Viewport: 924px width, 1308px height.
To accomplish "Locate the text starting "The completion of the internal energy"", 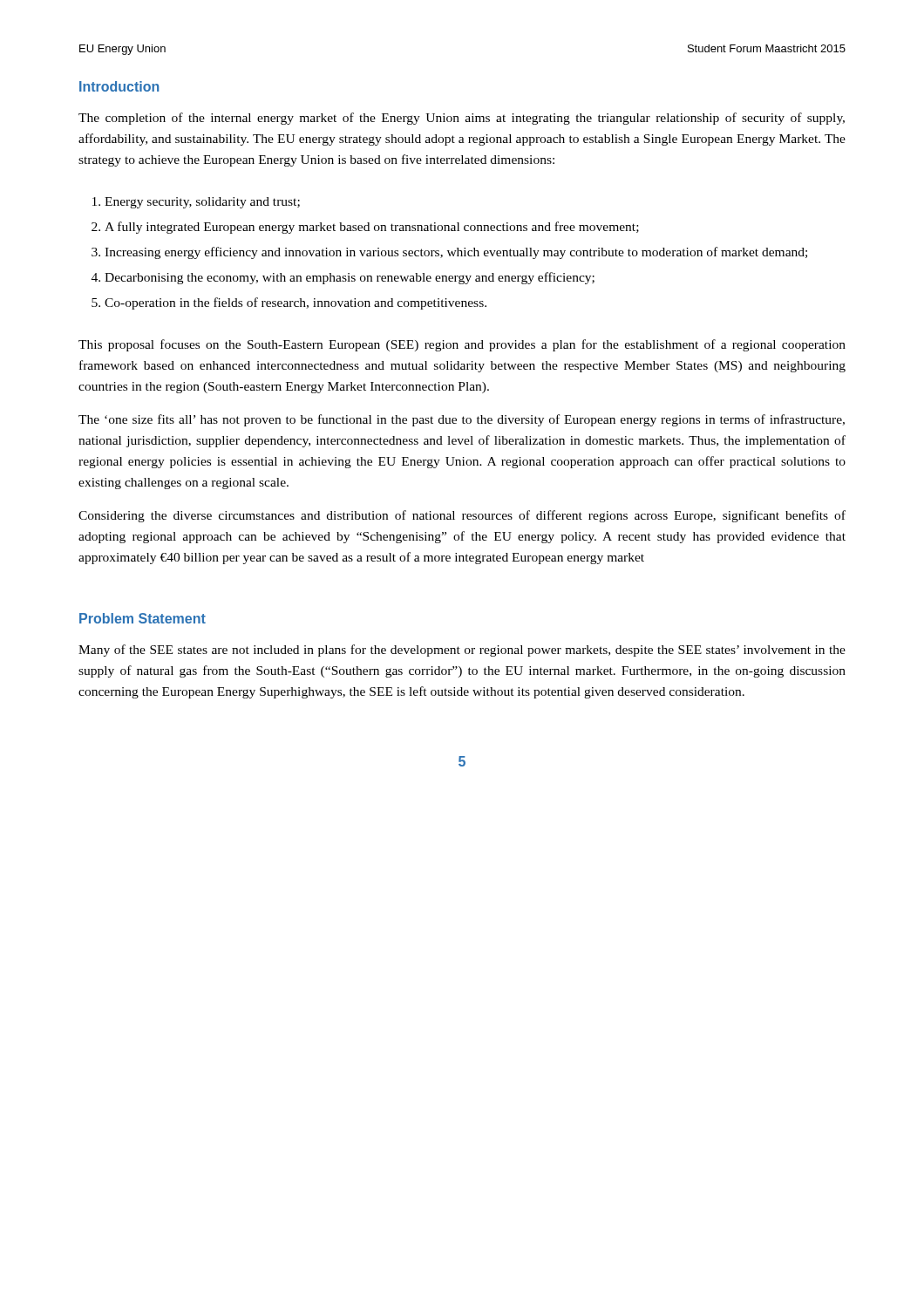I will pyautogui.click(x=462, y=138).
